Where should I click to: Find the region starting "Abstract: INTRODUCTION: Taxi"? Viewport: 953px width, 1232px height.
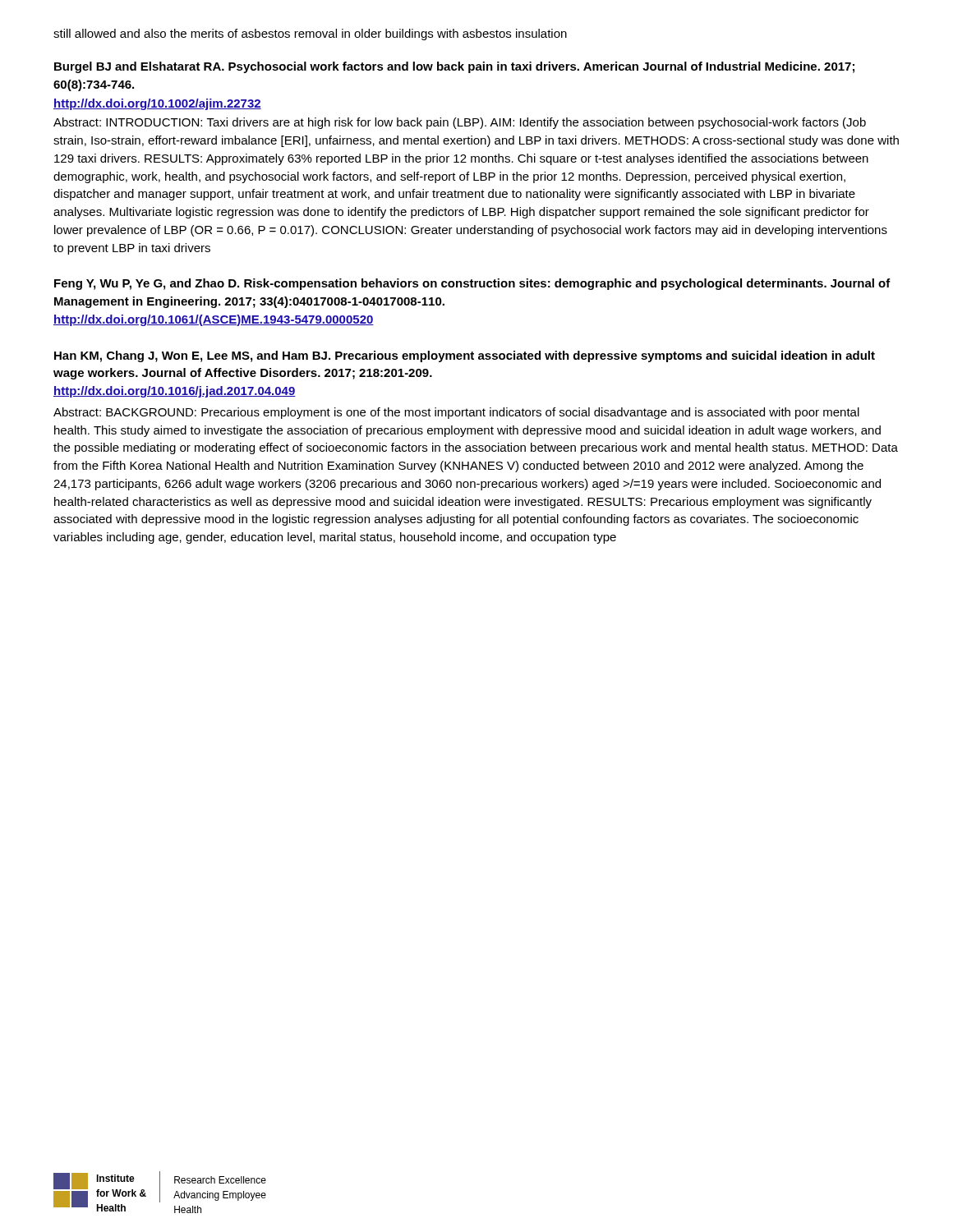[476, 185]
